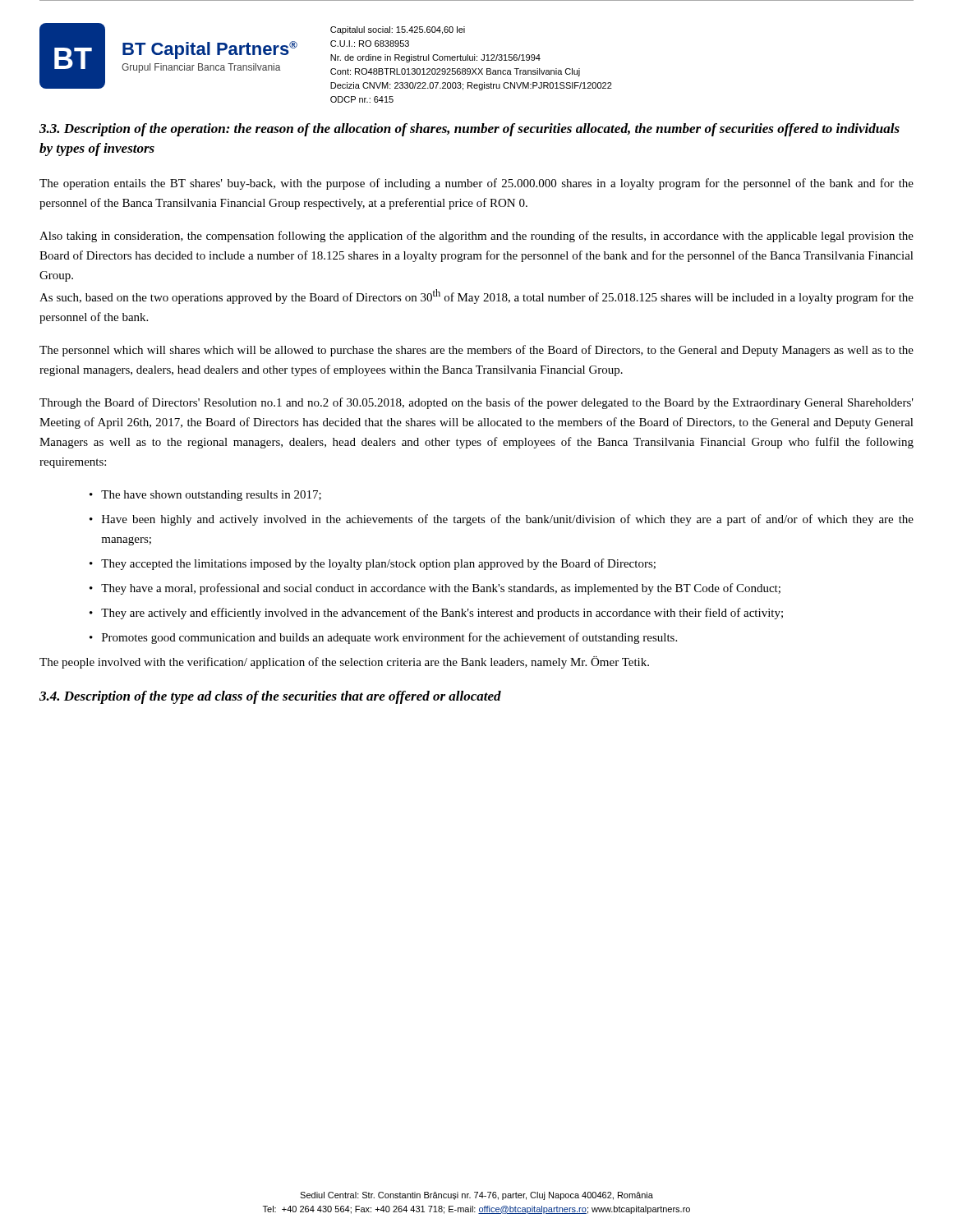Point to the block beginning "• The have shown"
Viewport: 953px width, 1232px height.
(205, 494)
